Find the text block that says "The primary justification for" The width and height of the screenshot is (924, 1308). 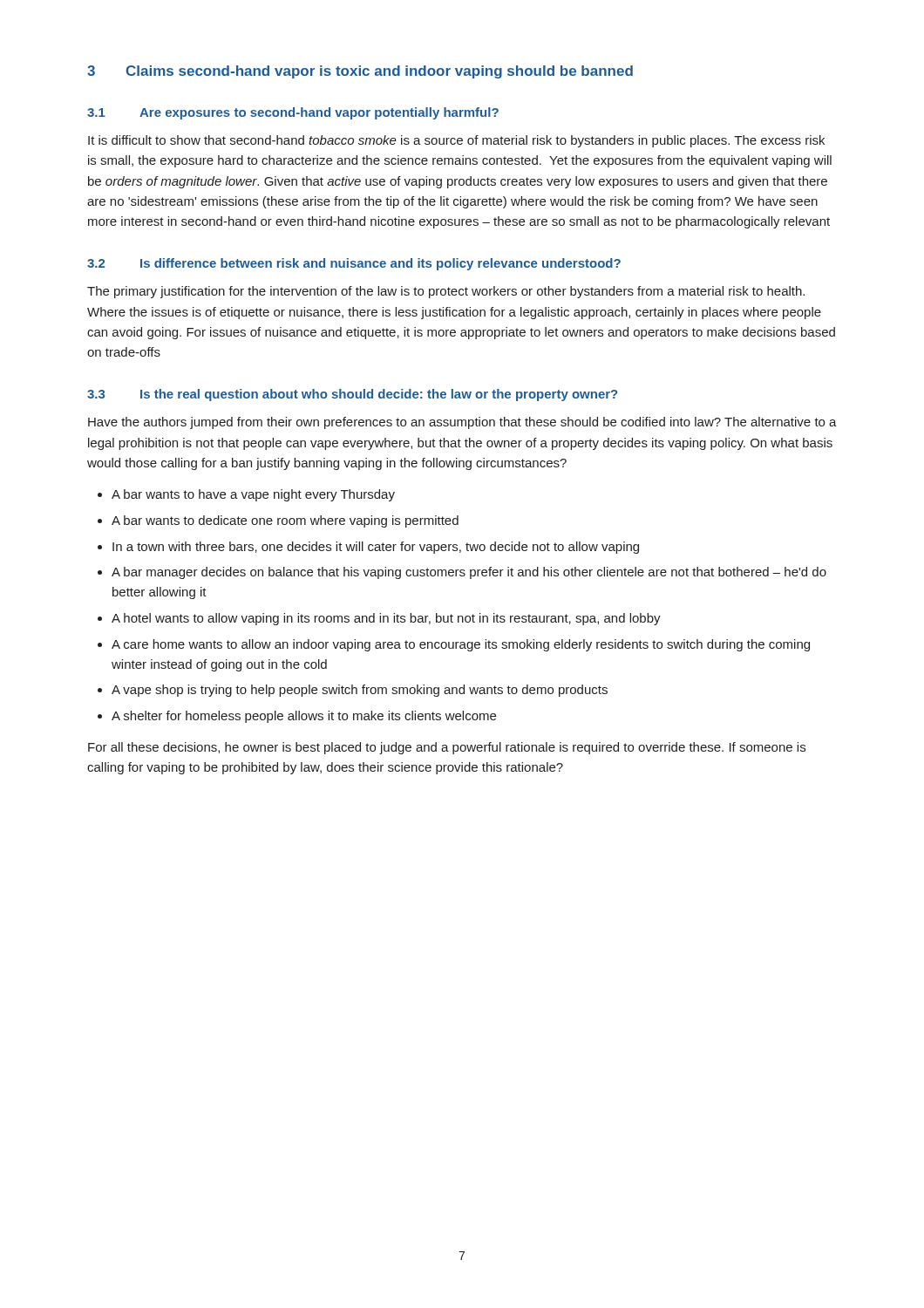coord(462,322)
